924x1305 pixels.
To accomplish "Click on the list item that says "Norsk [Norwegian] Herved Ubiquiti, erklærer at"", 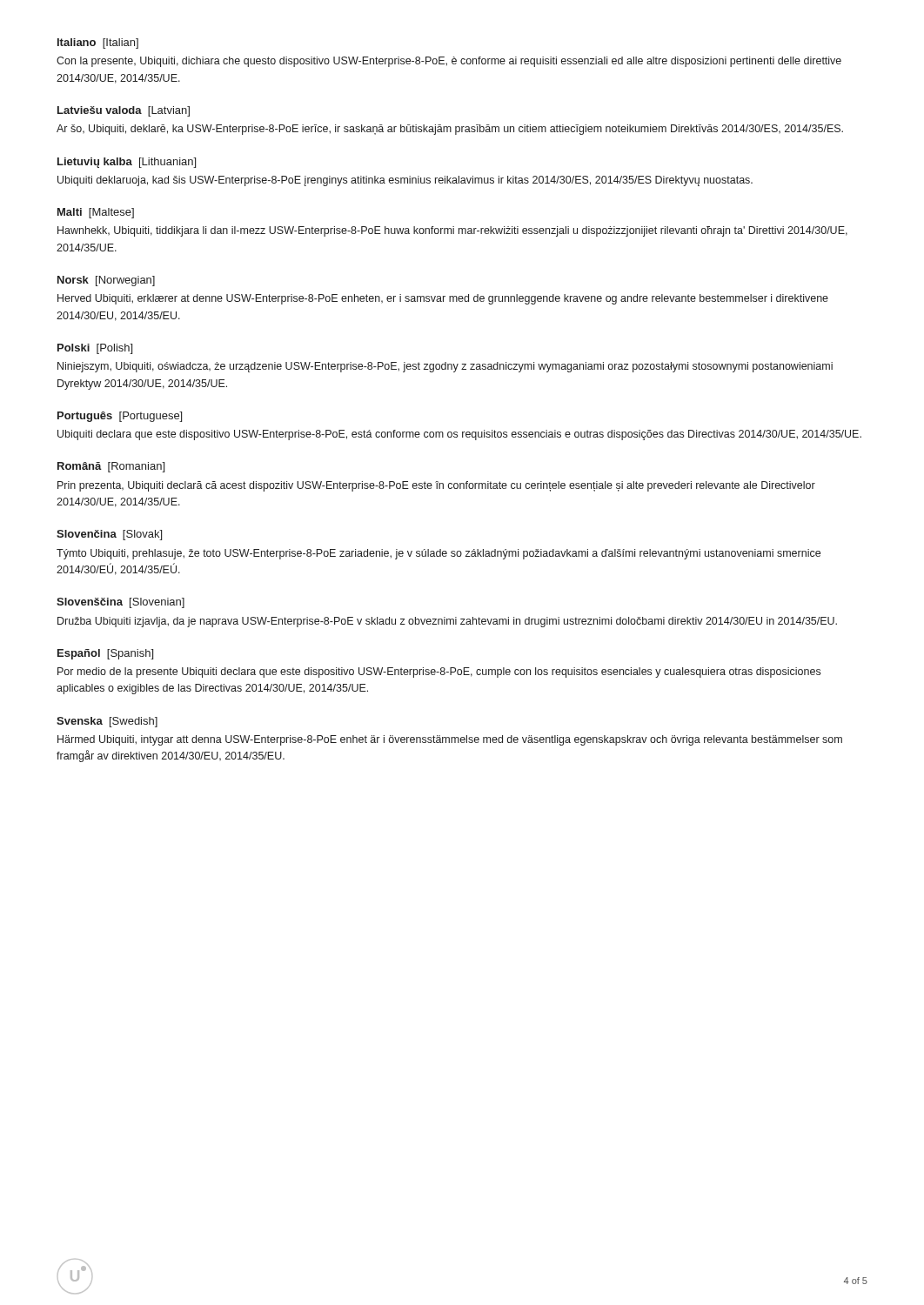I will [x=462, y=298].
